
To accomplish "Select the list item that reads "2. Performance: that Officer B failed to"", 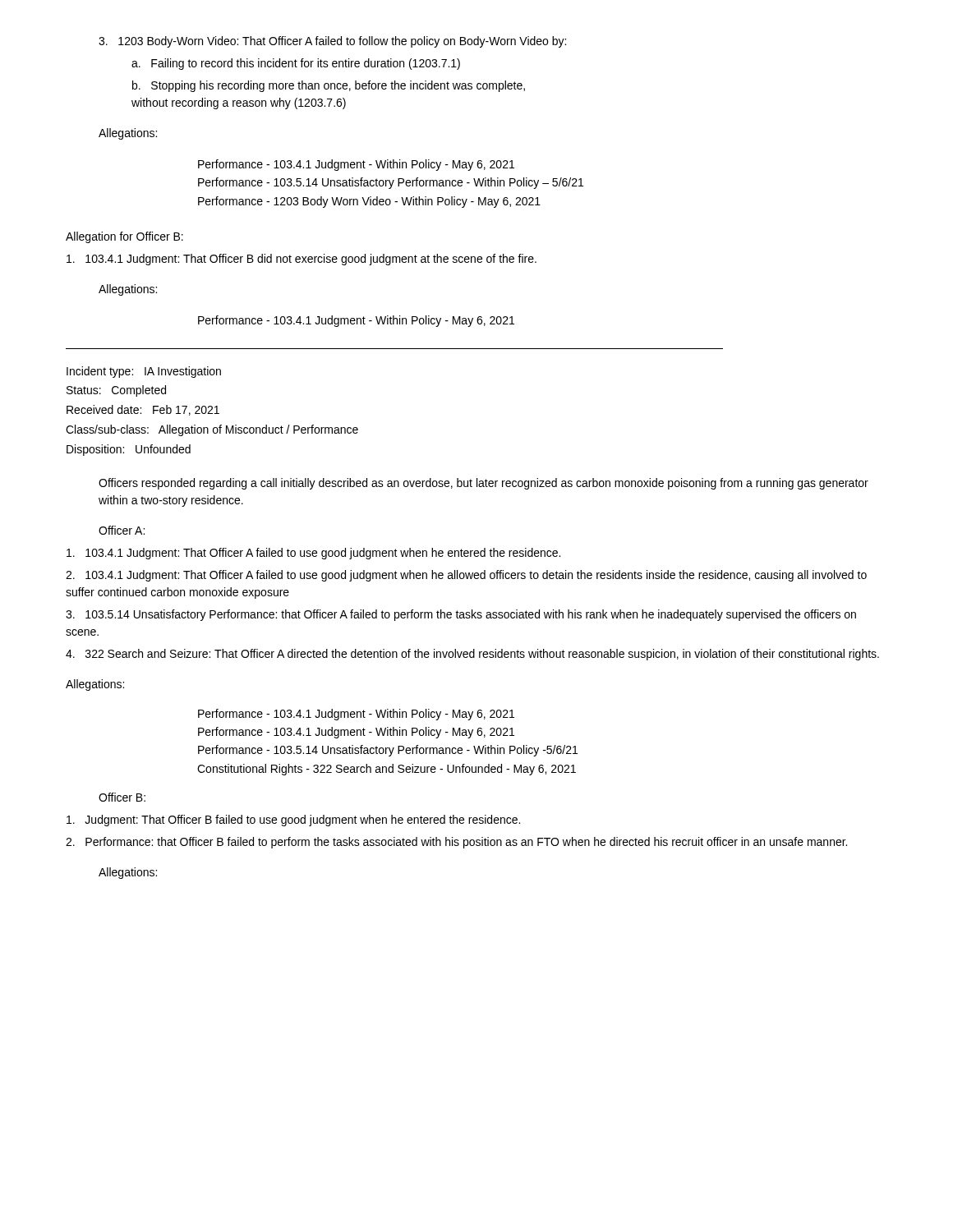I will coord(457,842).
